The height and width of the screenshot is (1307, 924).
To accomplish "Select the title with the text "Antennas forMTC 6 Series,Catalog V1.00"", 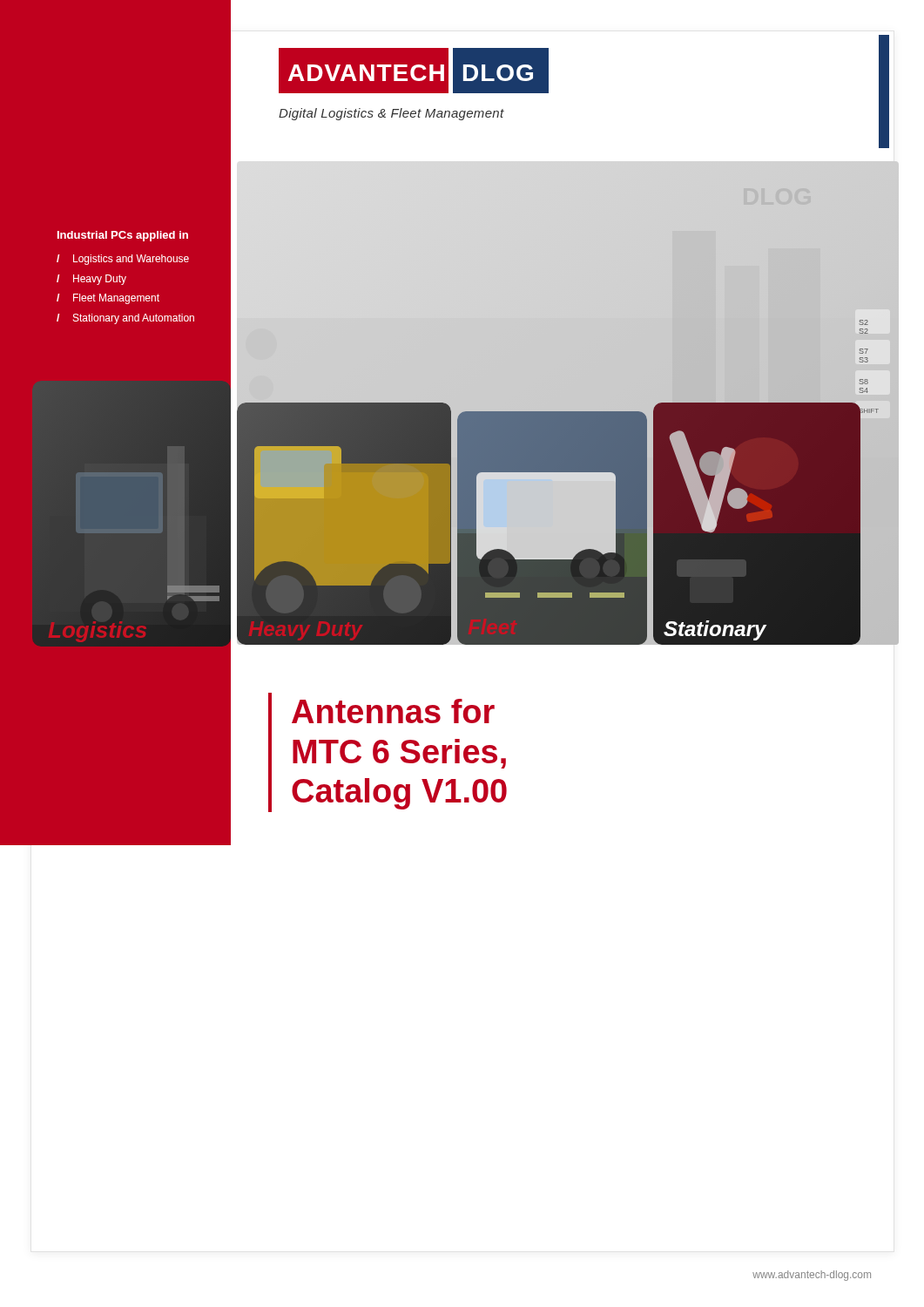I will (521, 752).
